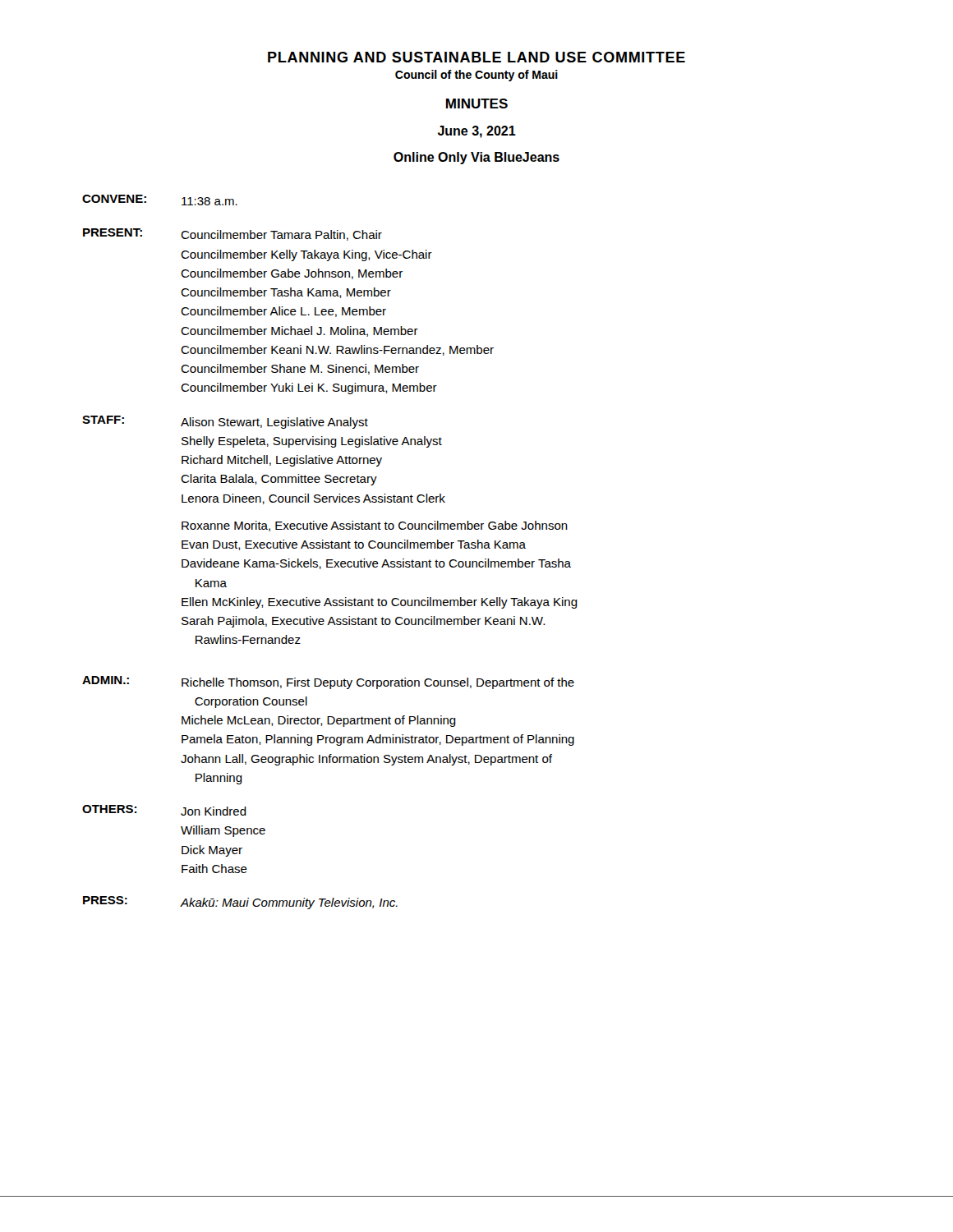Select the text containing "CONVENE: 11:38 a.m."

109,200
